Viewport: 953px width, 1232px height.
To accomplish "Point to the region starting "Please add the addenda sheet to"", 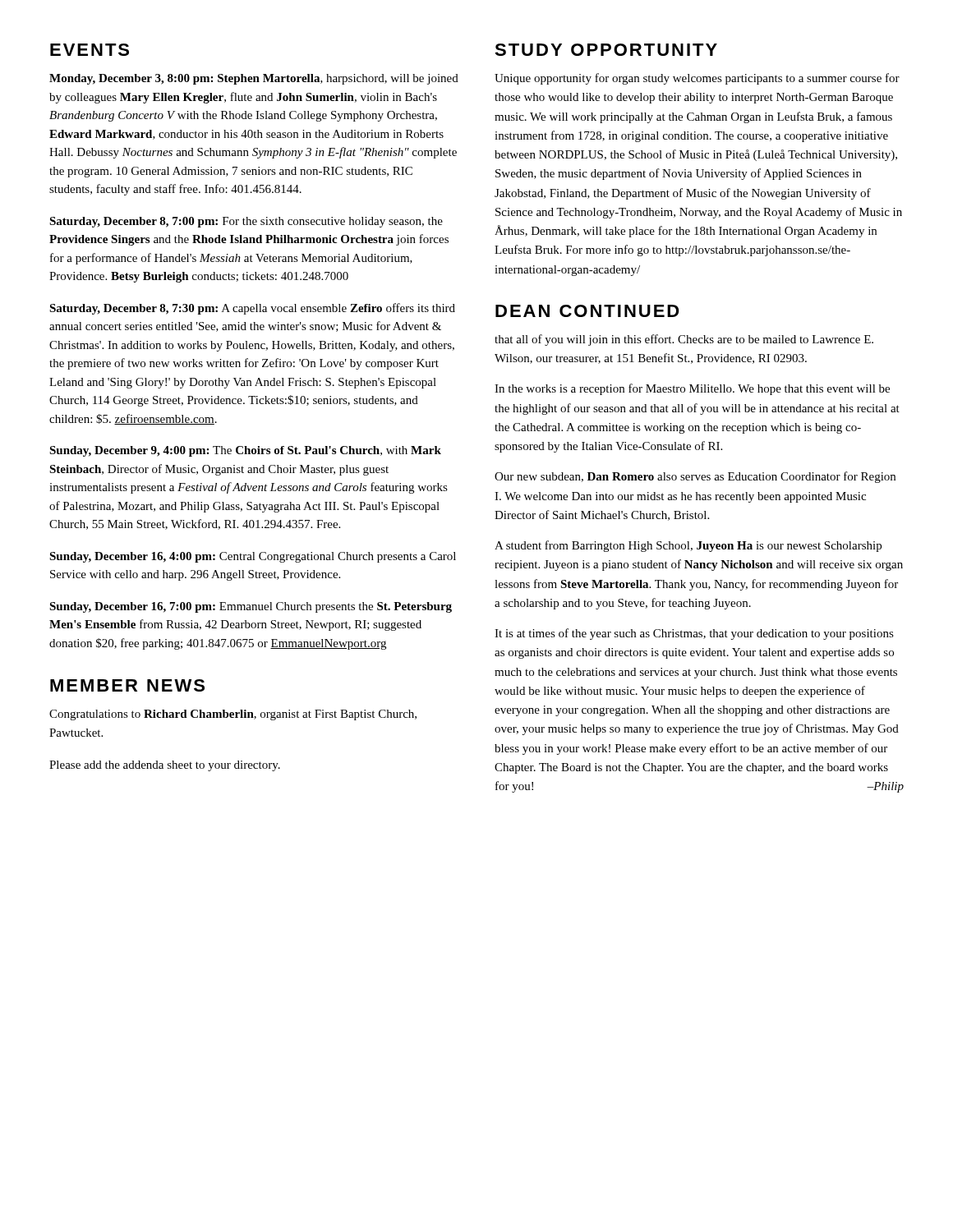I will click(x=254, y=764).
